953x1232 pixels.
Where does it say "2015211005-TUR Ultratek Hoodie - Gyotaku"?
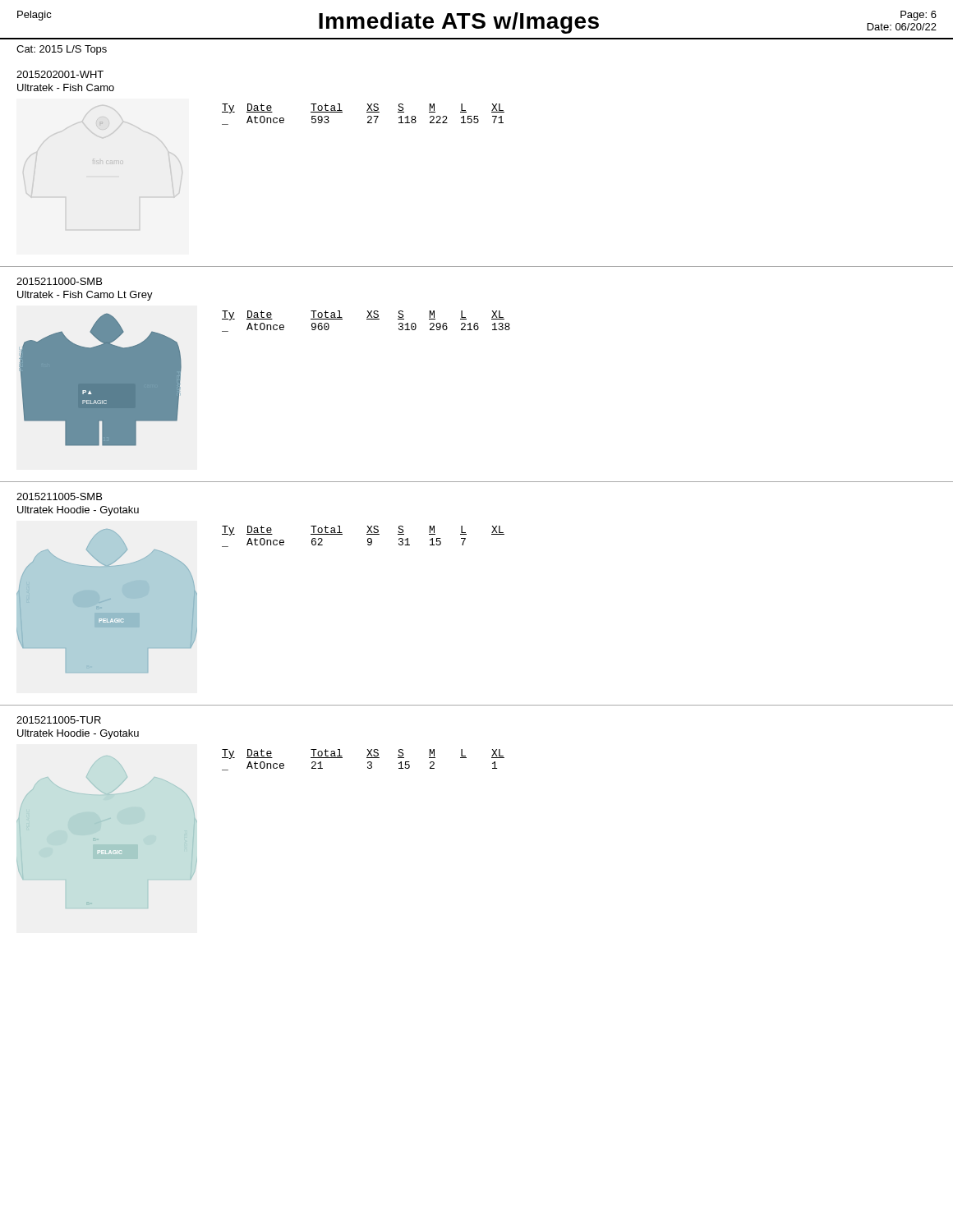coord(59,720)
